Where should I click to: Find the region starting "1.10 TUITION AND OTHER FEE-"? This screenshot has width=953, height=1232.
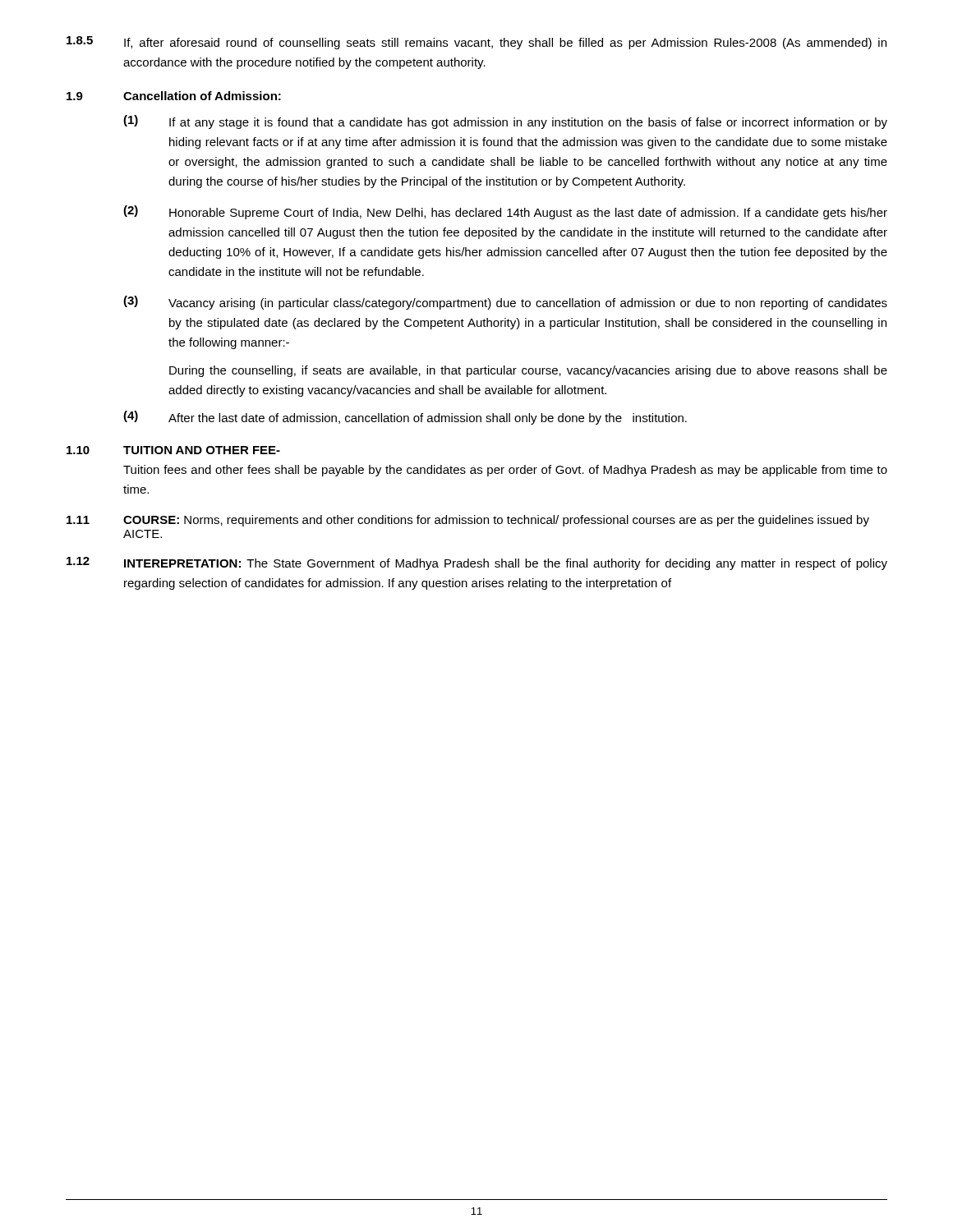click(173, 450)
